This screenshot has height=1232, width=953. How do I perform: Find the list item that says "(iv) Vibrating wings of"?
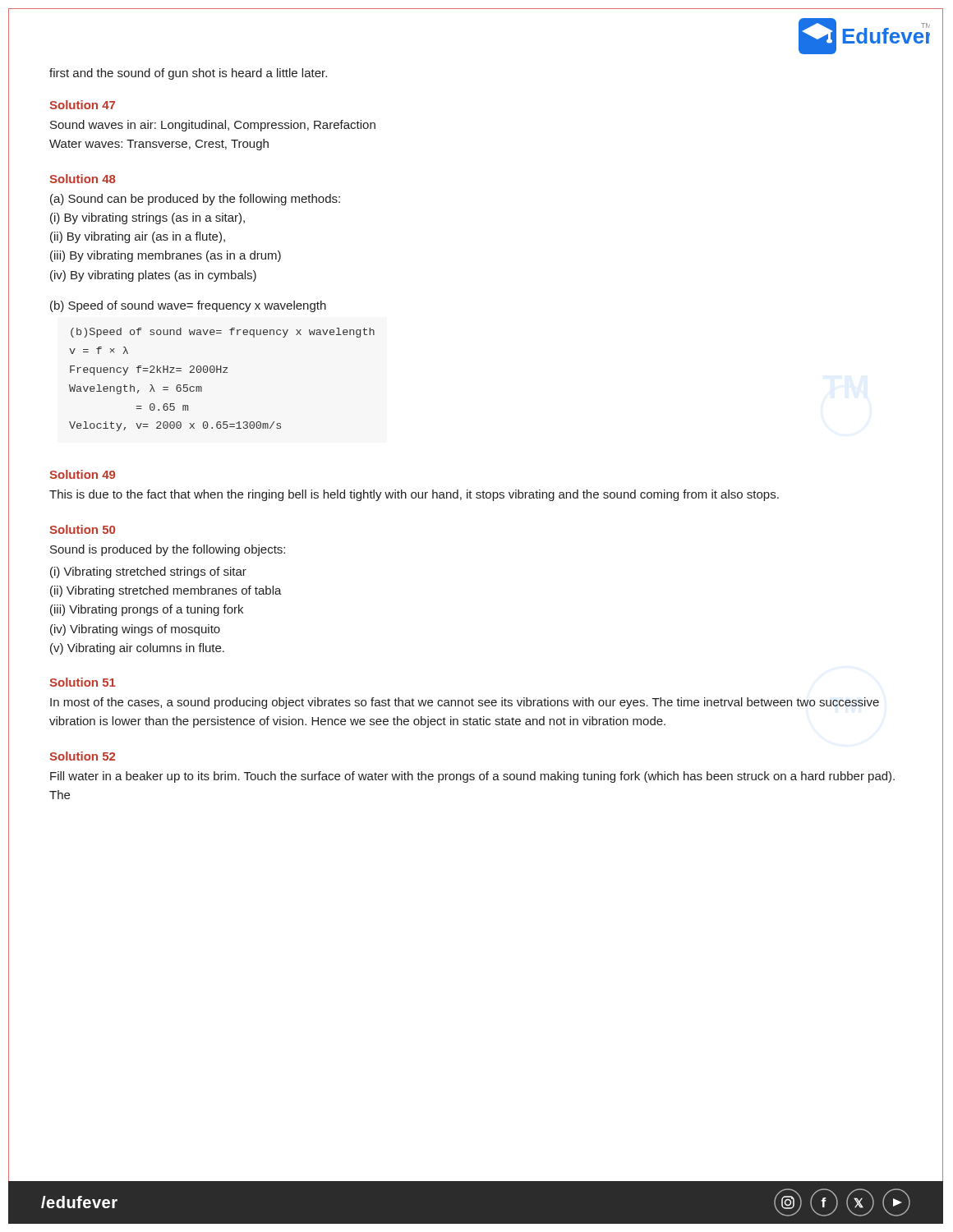coord(135,628)
